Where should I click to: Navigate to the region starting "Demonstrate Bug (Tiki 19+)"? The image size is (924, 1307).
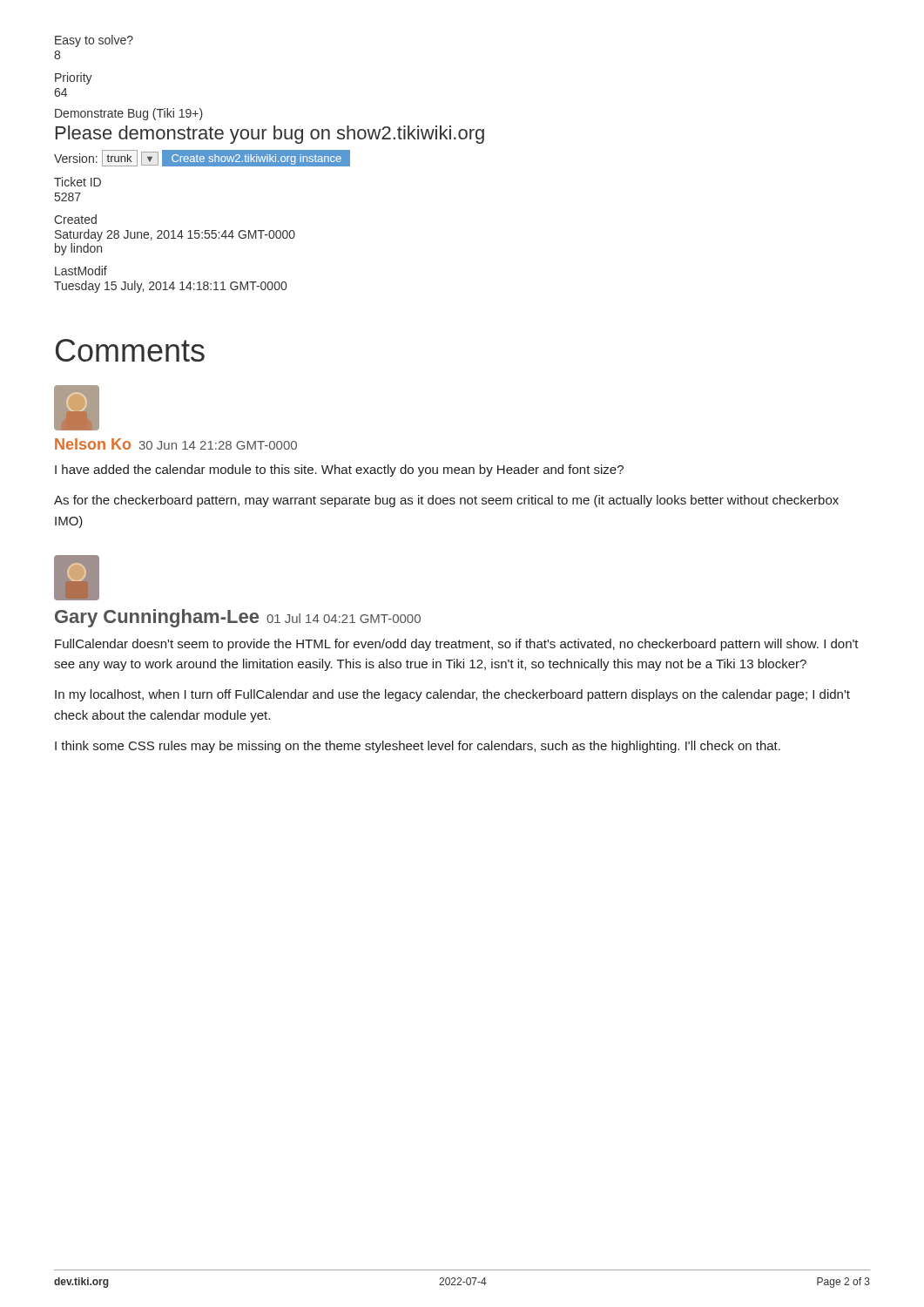click(x=129, y=114)
